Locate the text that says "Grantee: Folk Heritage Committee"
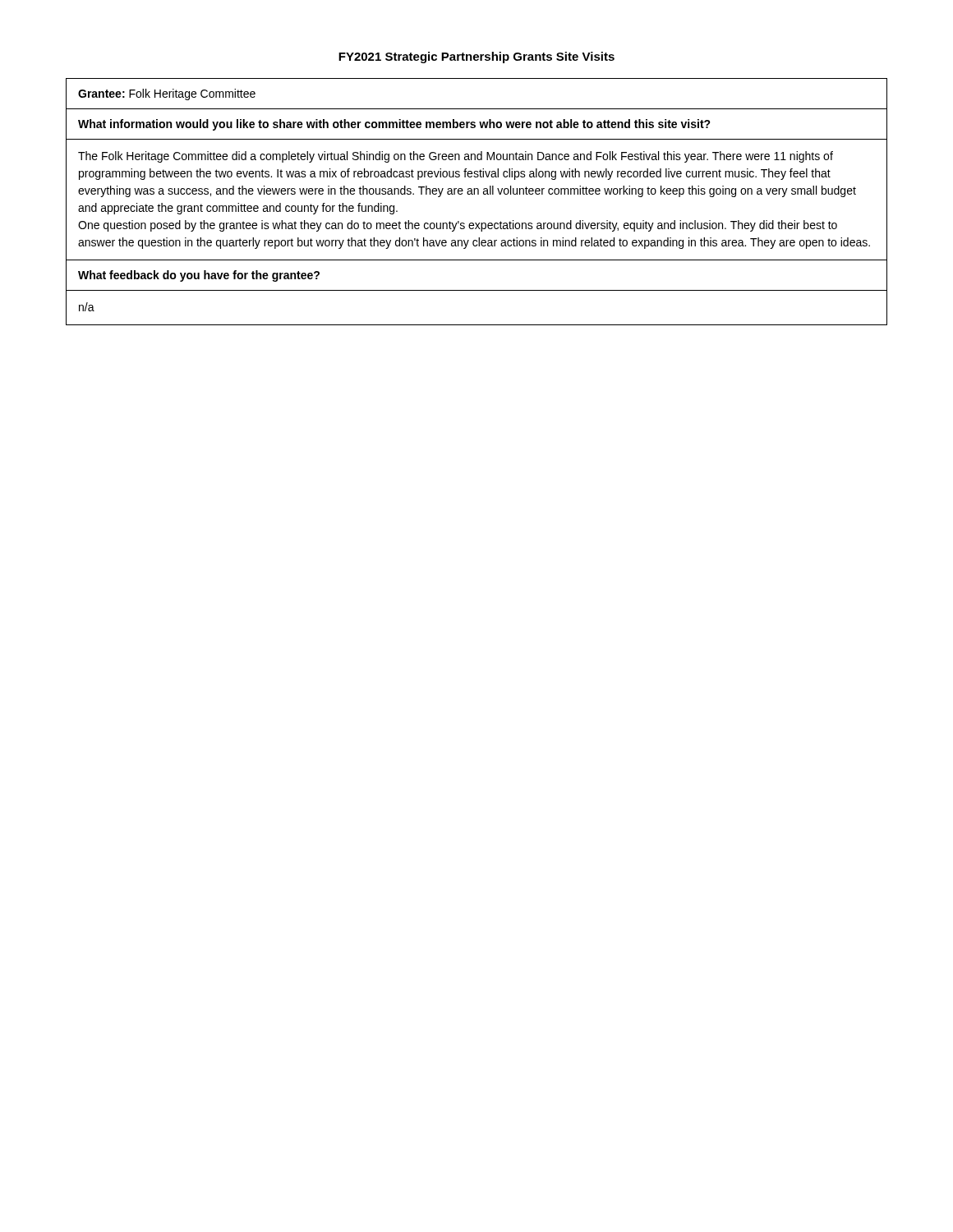This screenshot has height=1232, width=953. coord(167,94)
